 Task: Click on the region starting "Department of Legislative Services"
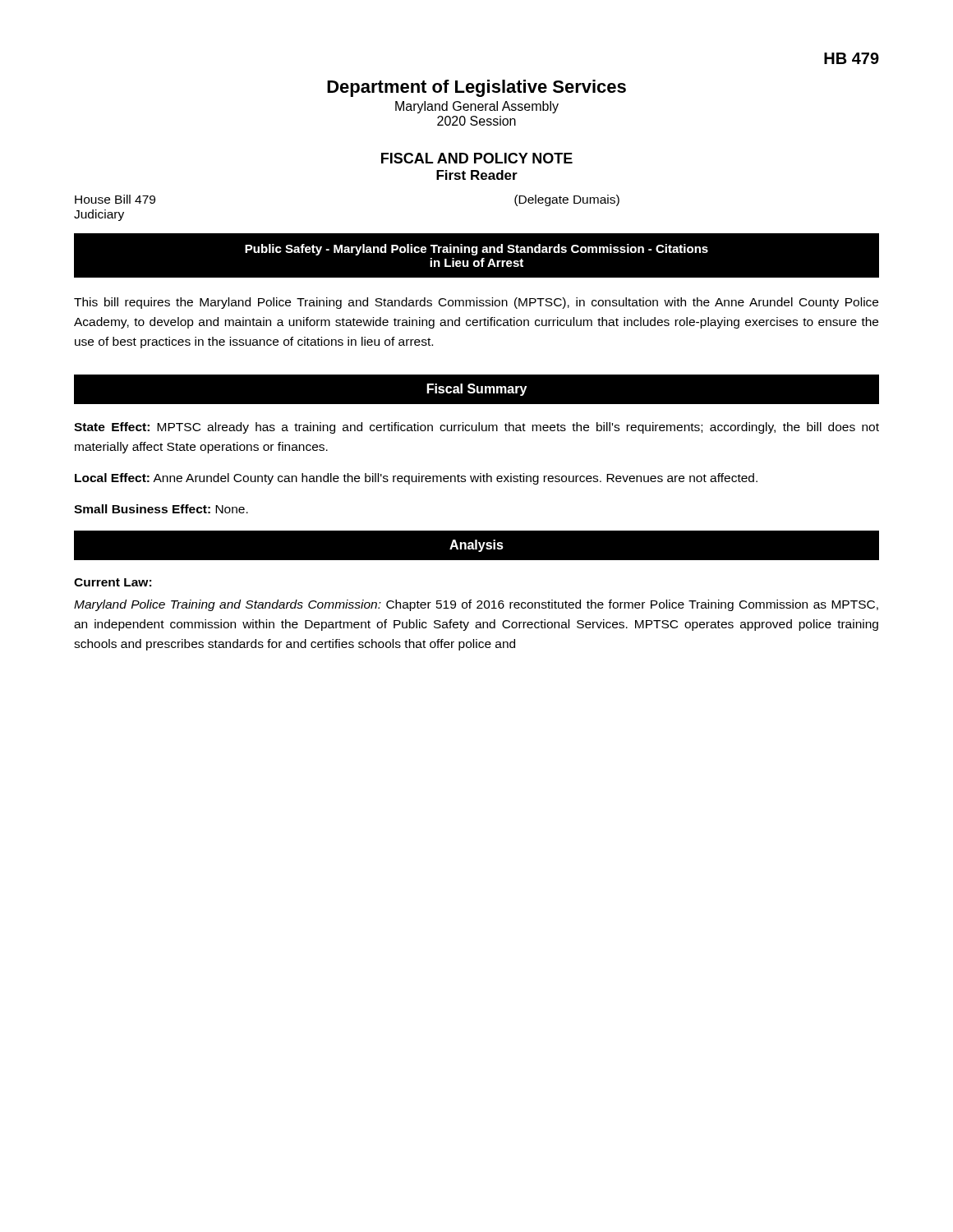click(476, 87)
